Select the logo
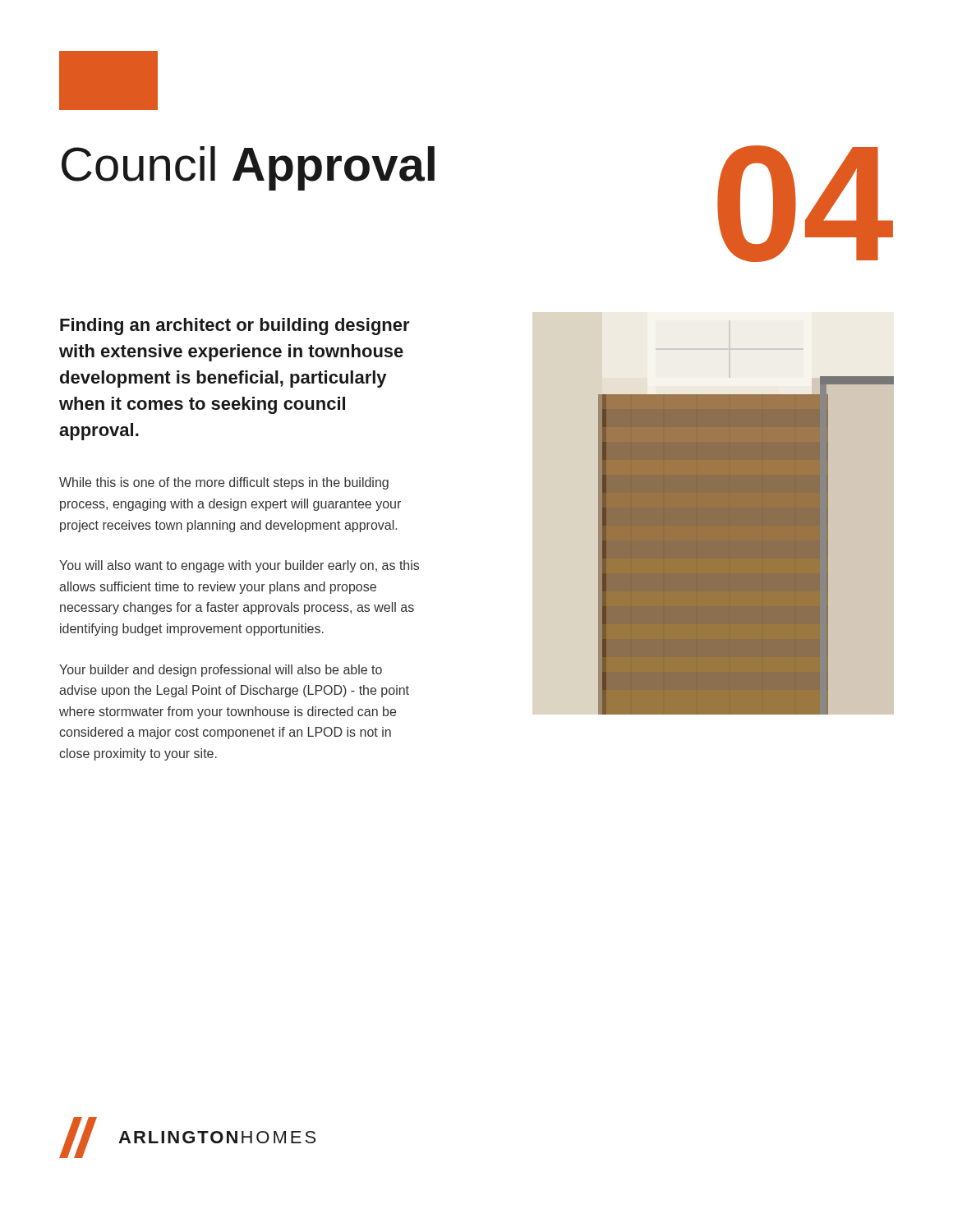Image resolution: width=953 pixels, height=1232 pixels. pos(189,1138)
